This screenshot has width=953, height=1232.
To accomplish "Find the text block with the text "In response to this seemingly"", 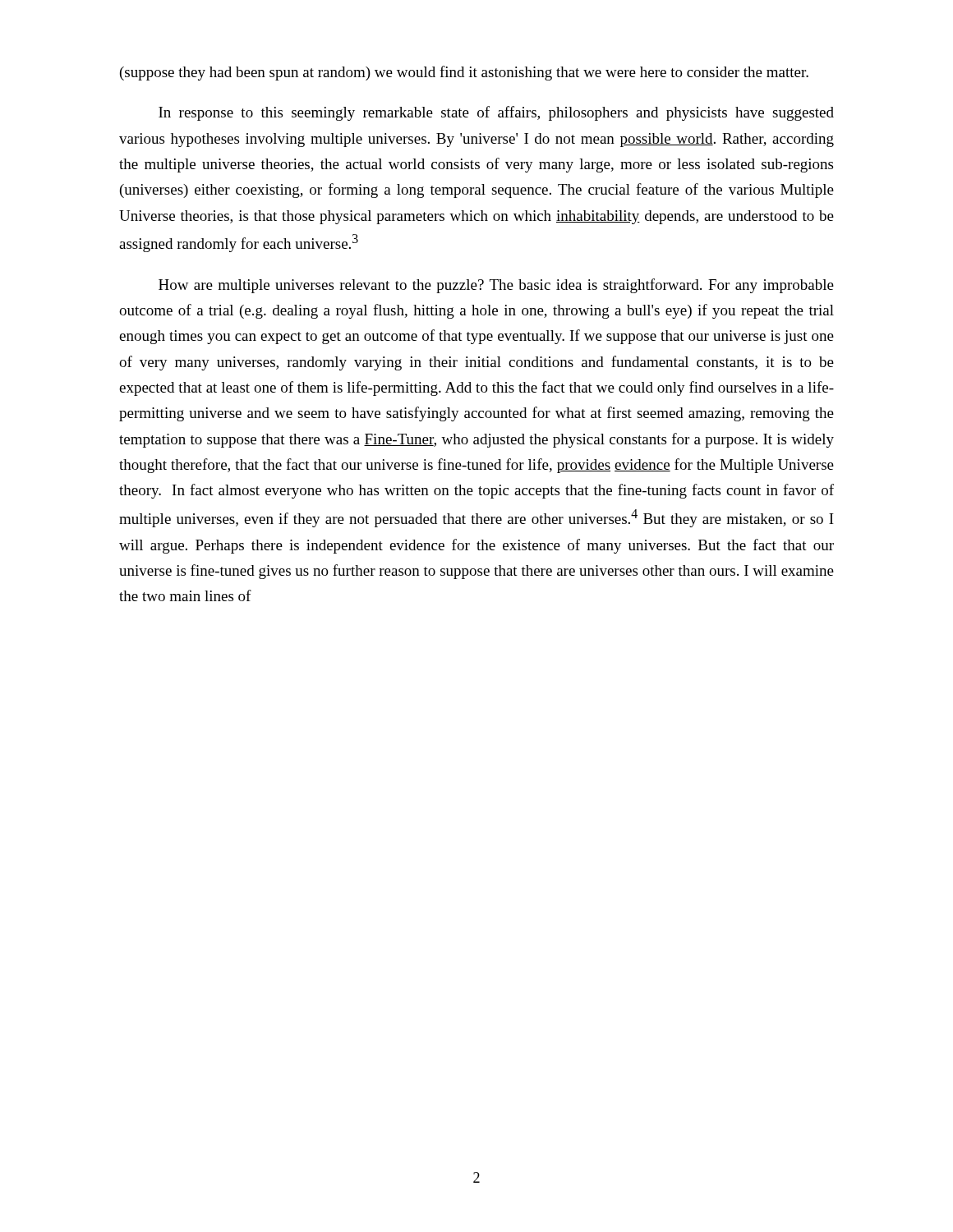I will pyautogui.click(x=476, y=178).
